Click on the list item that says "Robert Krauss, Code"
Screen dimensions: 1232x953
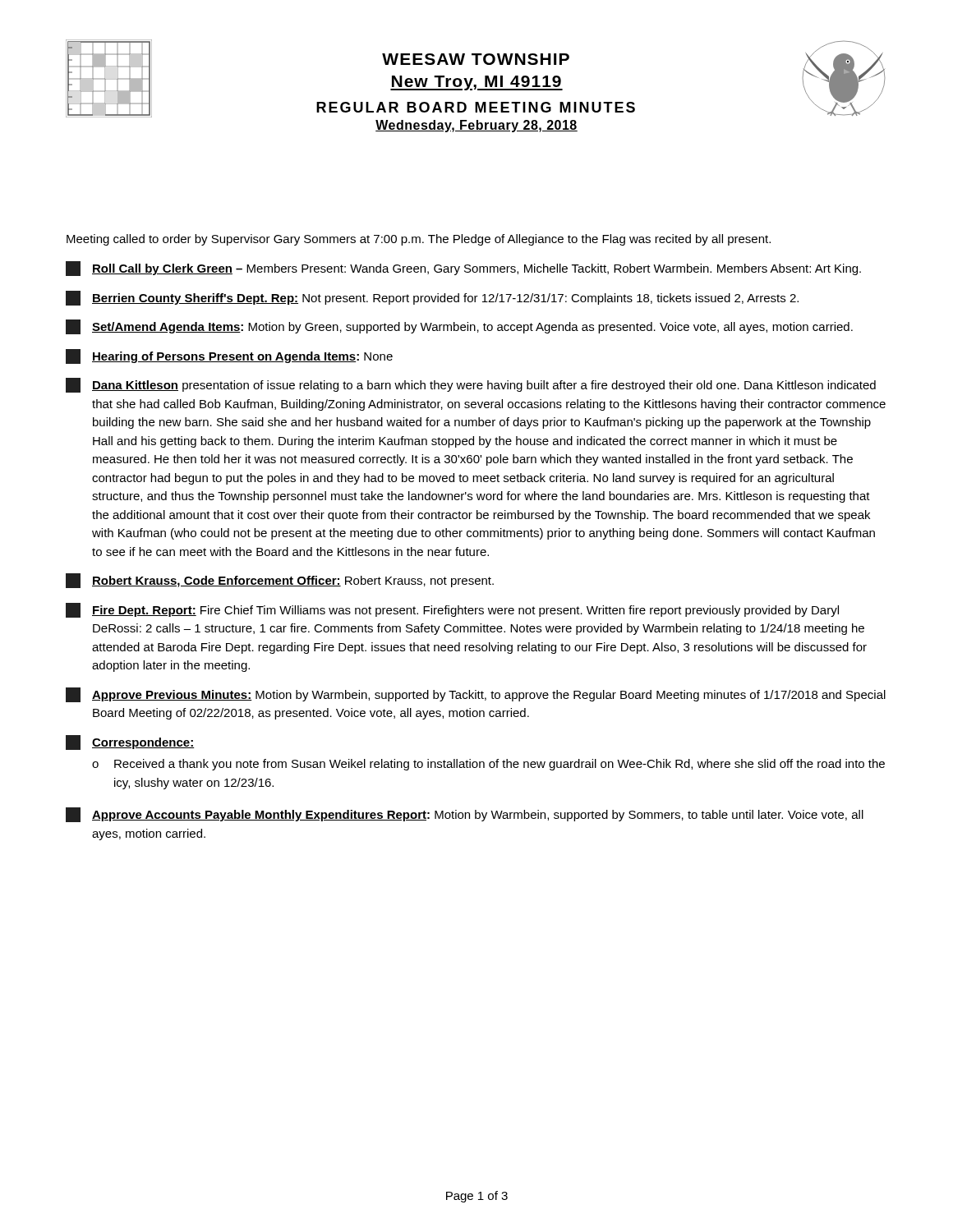click(476, 581)
